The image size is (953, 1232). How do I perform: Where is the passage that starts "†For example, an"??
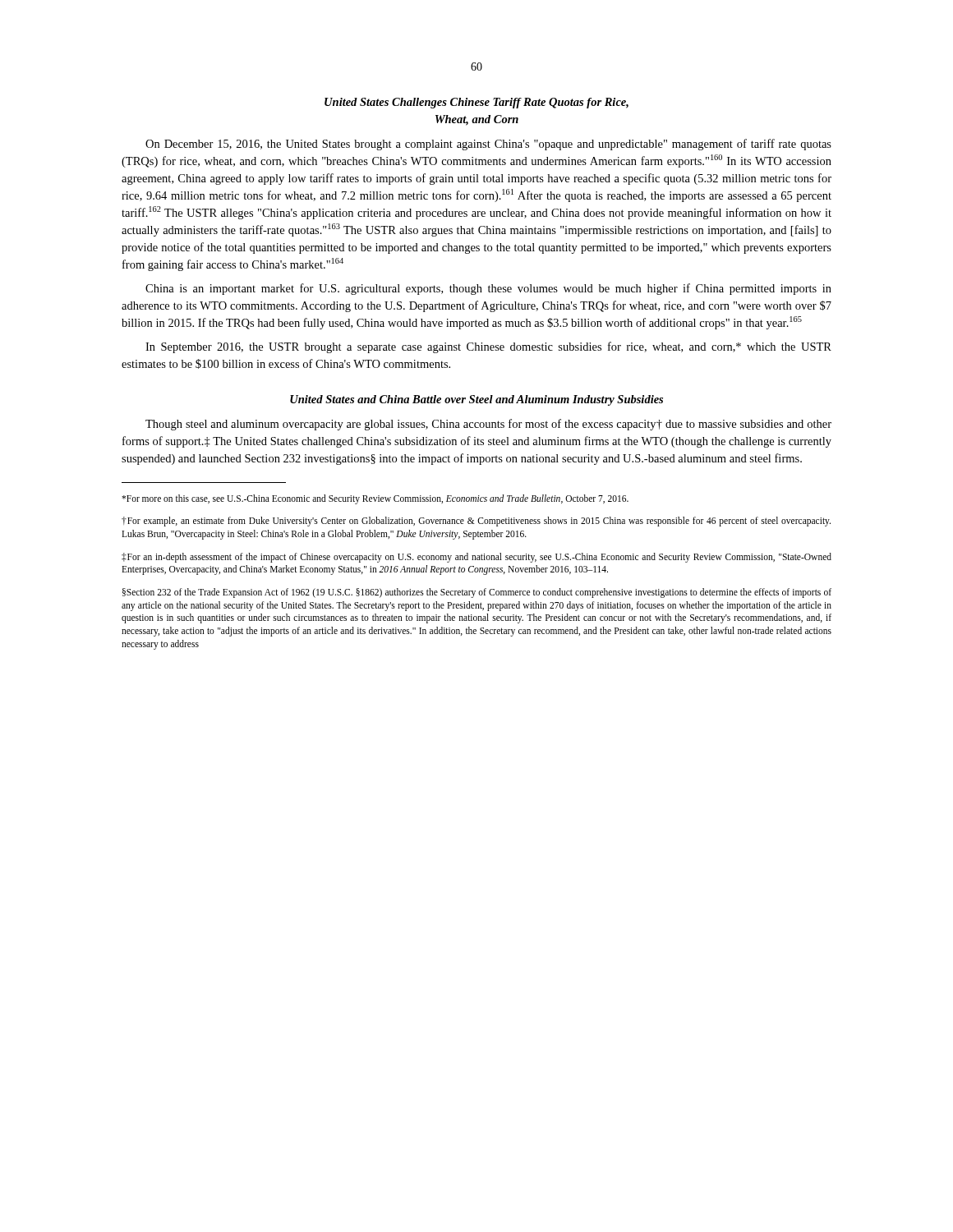(476, 527)
